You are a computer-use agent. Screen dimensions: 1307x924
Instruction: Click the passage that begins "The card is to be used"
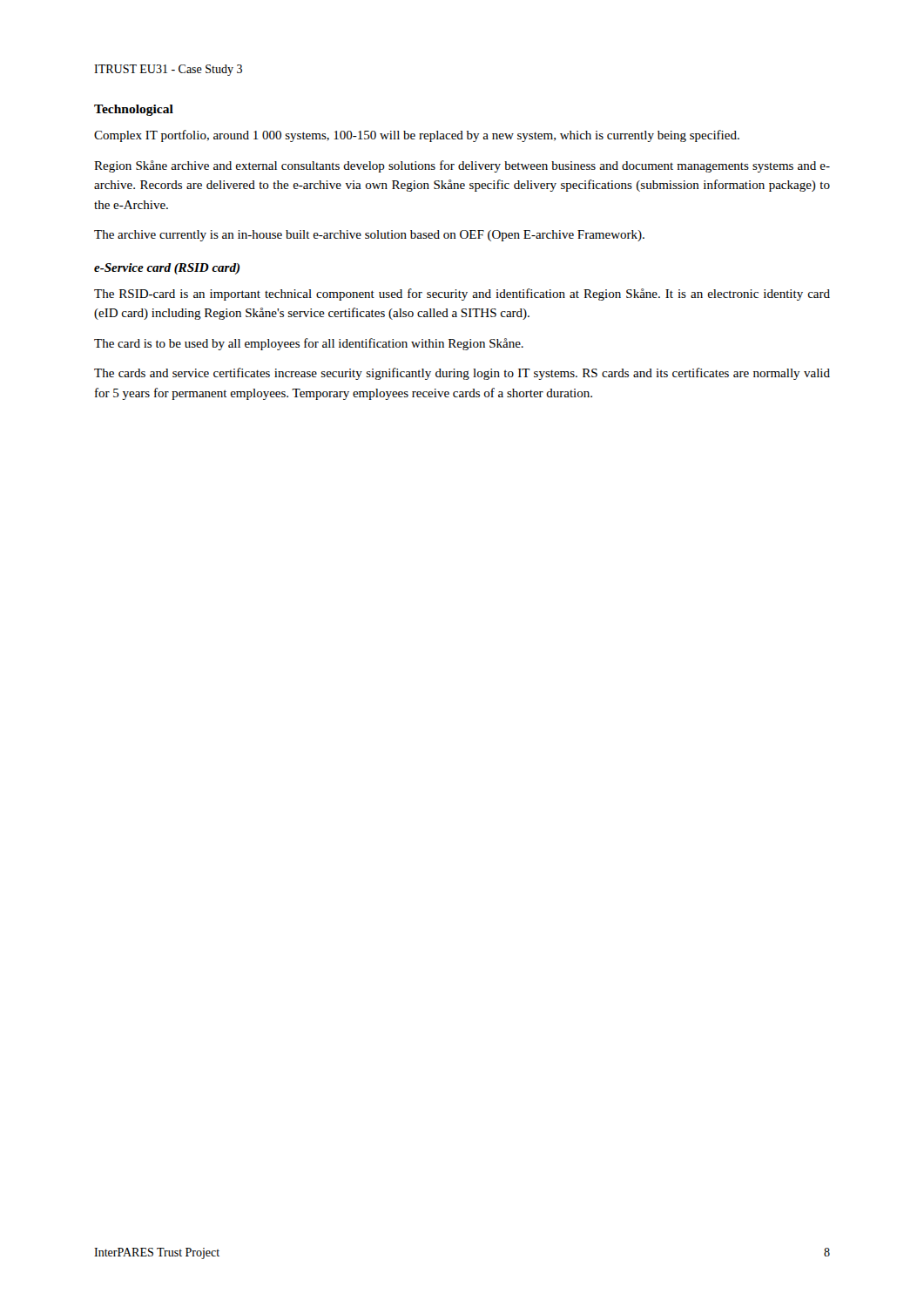(x=309, y=343)
